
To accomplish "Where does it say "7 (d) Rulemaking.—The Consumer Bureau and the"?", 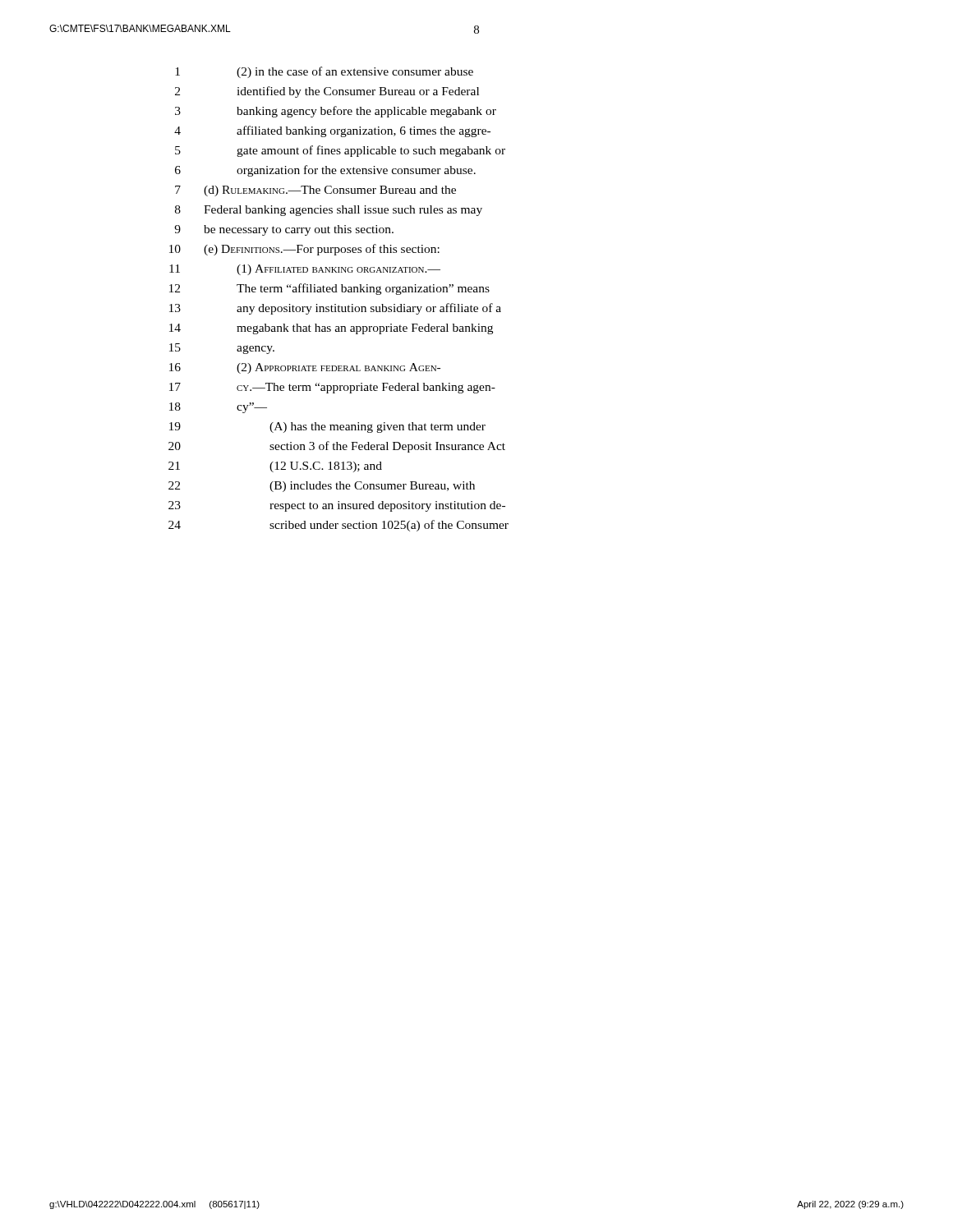I will pos(315,191).
